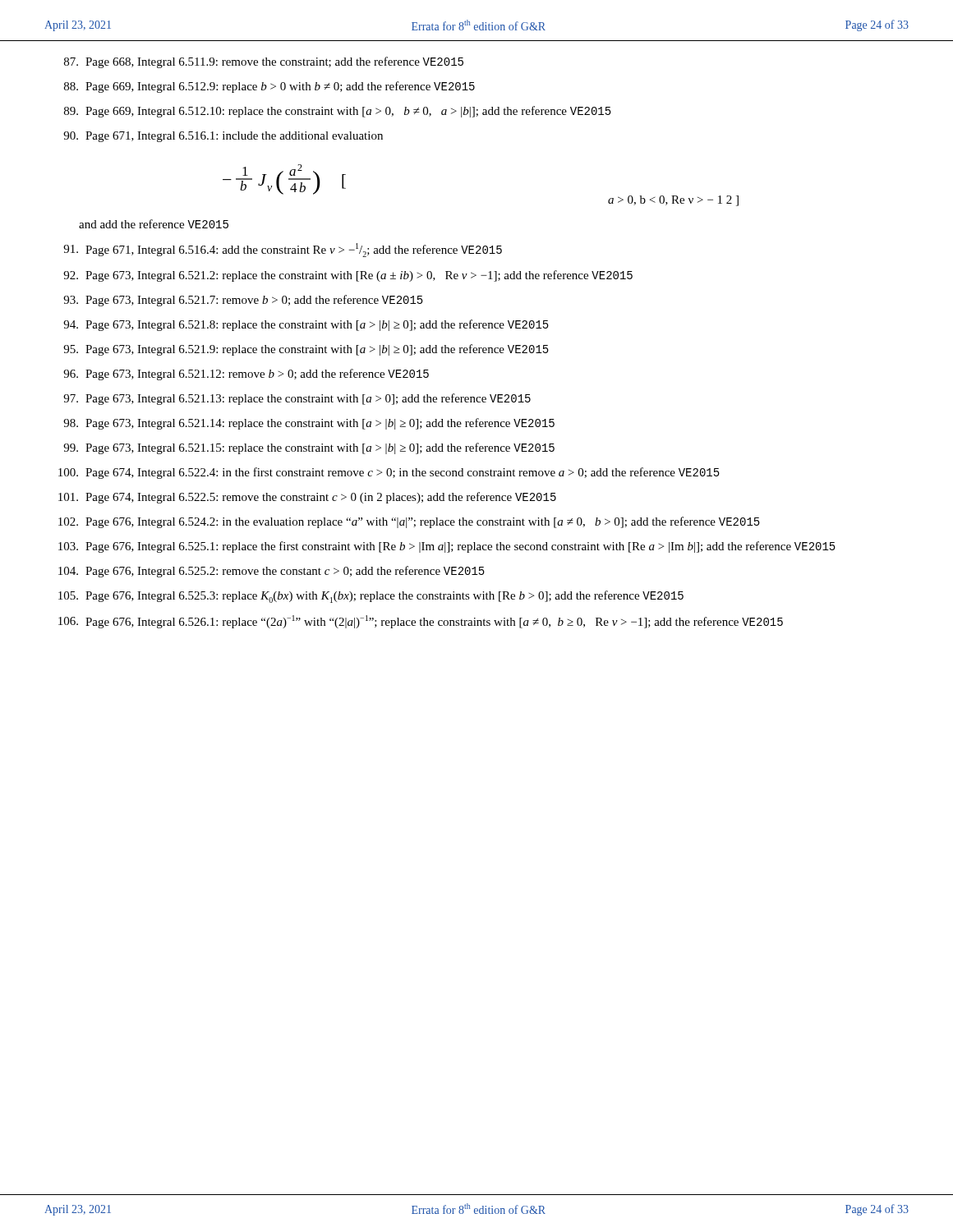This screenshot has width=953, height=1232.
Task: Navigate to the block starting "91. Page 671,"
Action: [x=476, y=250]
